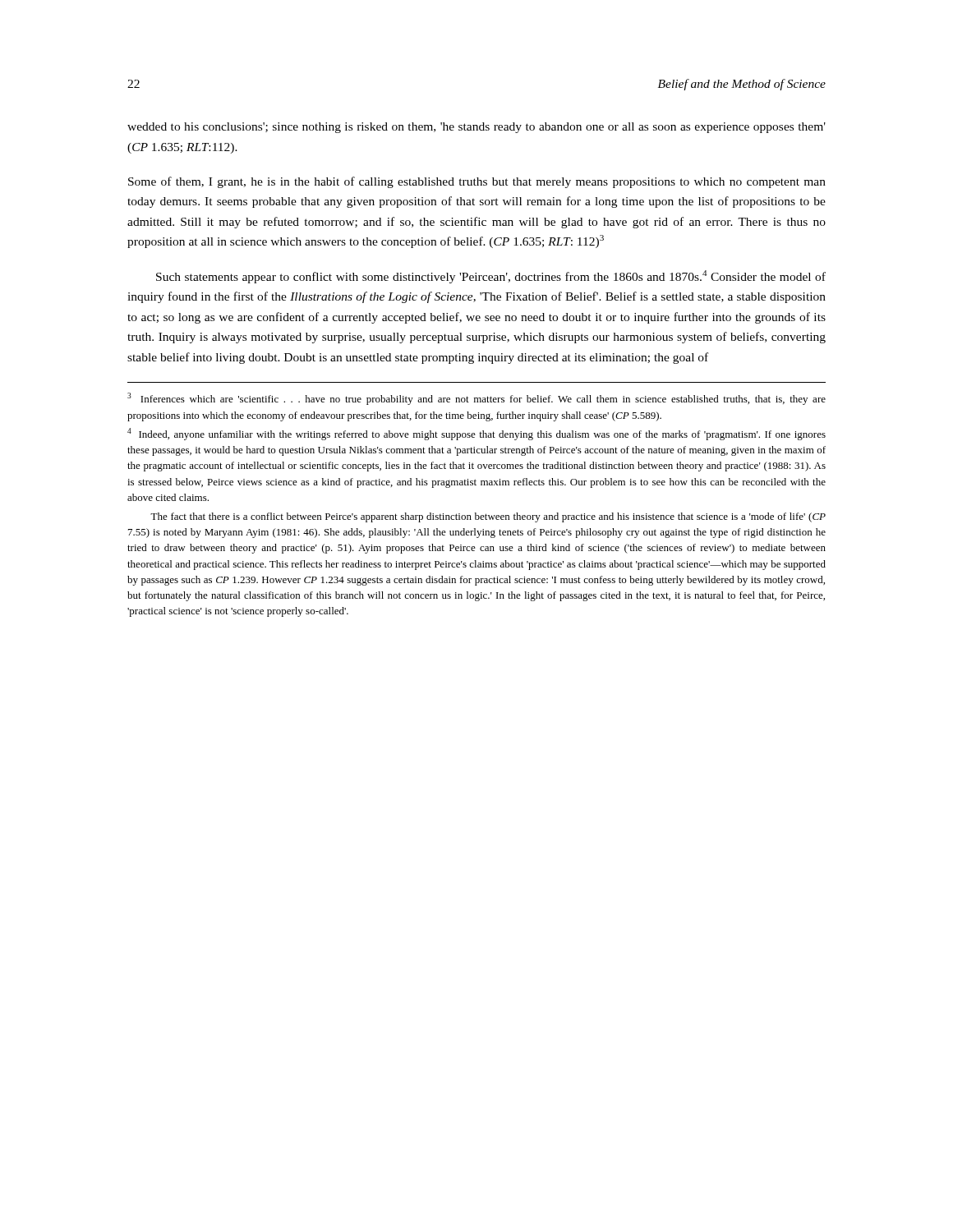Select the block starting "3 Inferences which are 'scientific . ."
This screenshot has width=953, height=1232.
coord(476,505)
